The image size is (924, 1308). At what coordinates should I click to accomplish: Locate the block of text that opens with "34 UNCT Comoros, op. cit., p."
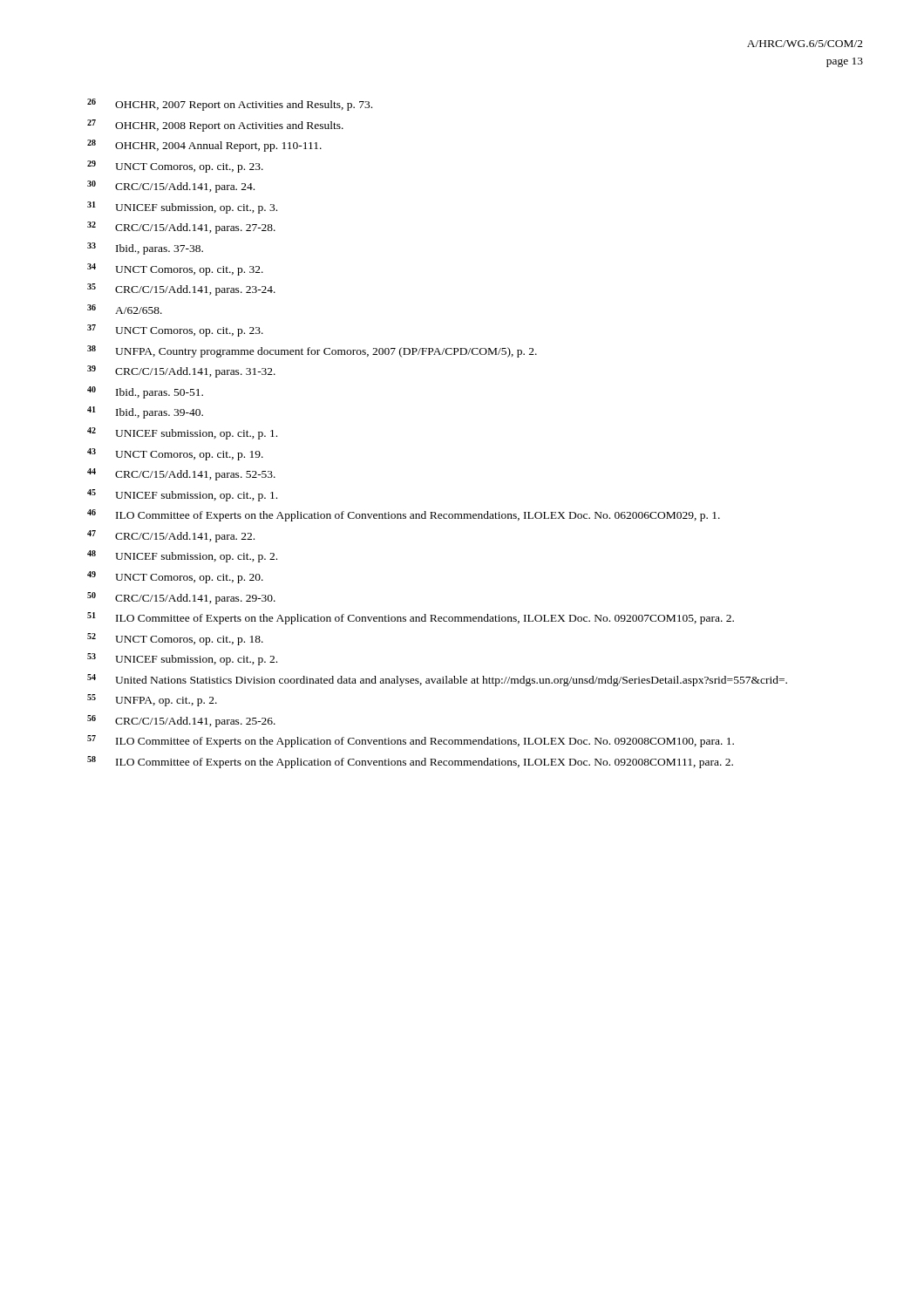click(x=175, y=268)
